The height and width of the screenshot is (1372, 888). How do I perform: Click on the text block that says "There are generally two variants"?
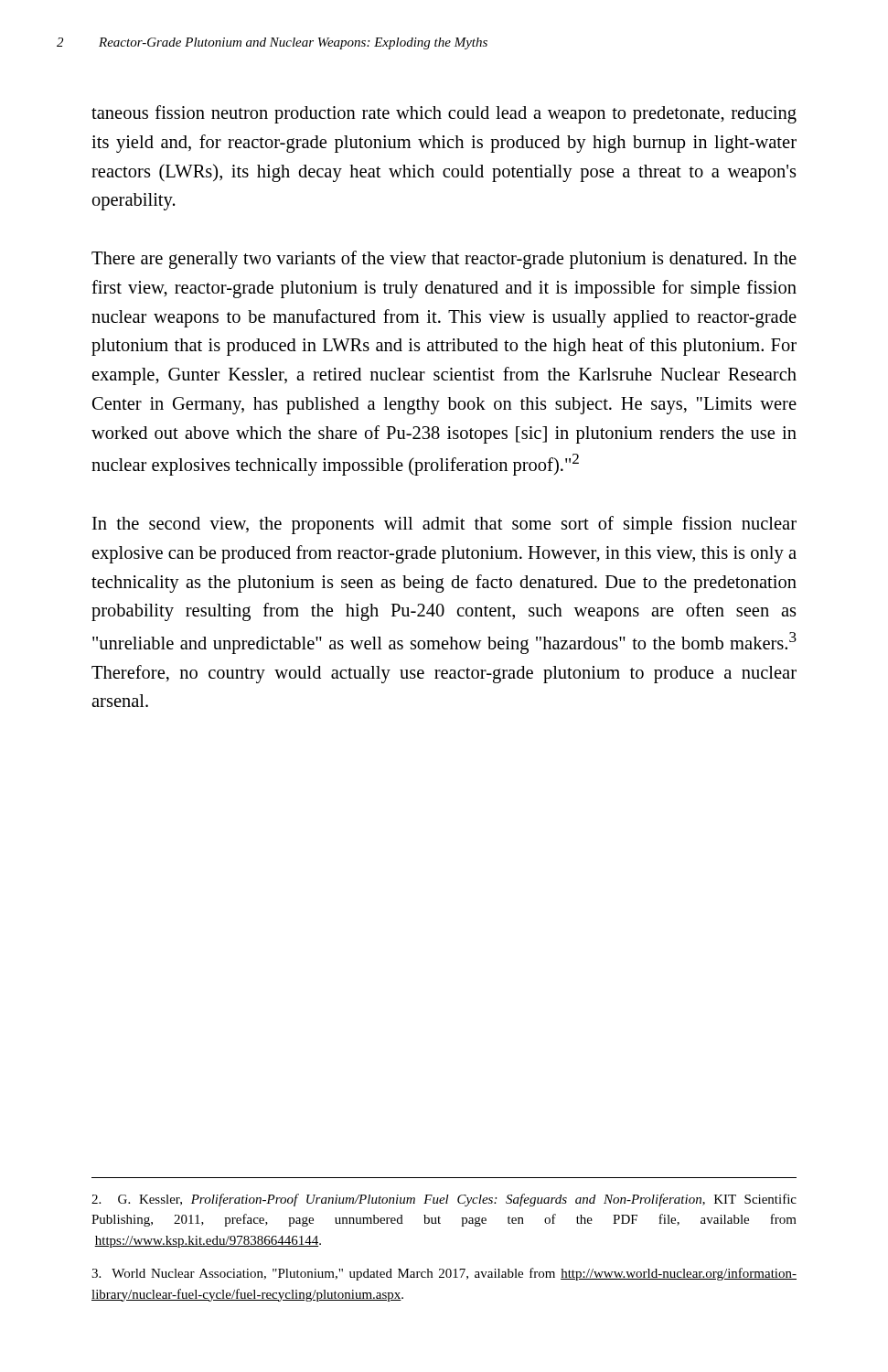(x=444, y=361)
